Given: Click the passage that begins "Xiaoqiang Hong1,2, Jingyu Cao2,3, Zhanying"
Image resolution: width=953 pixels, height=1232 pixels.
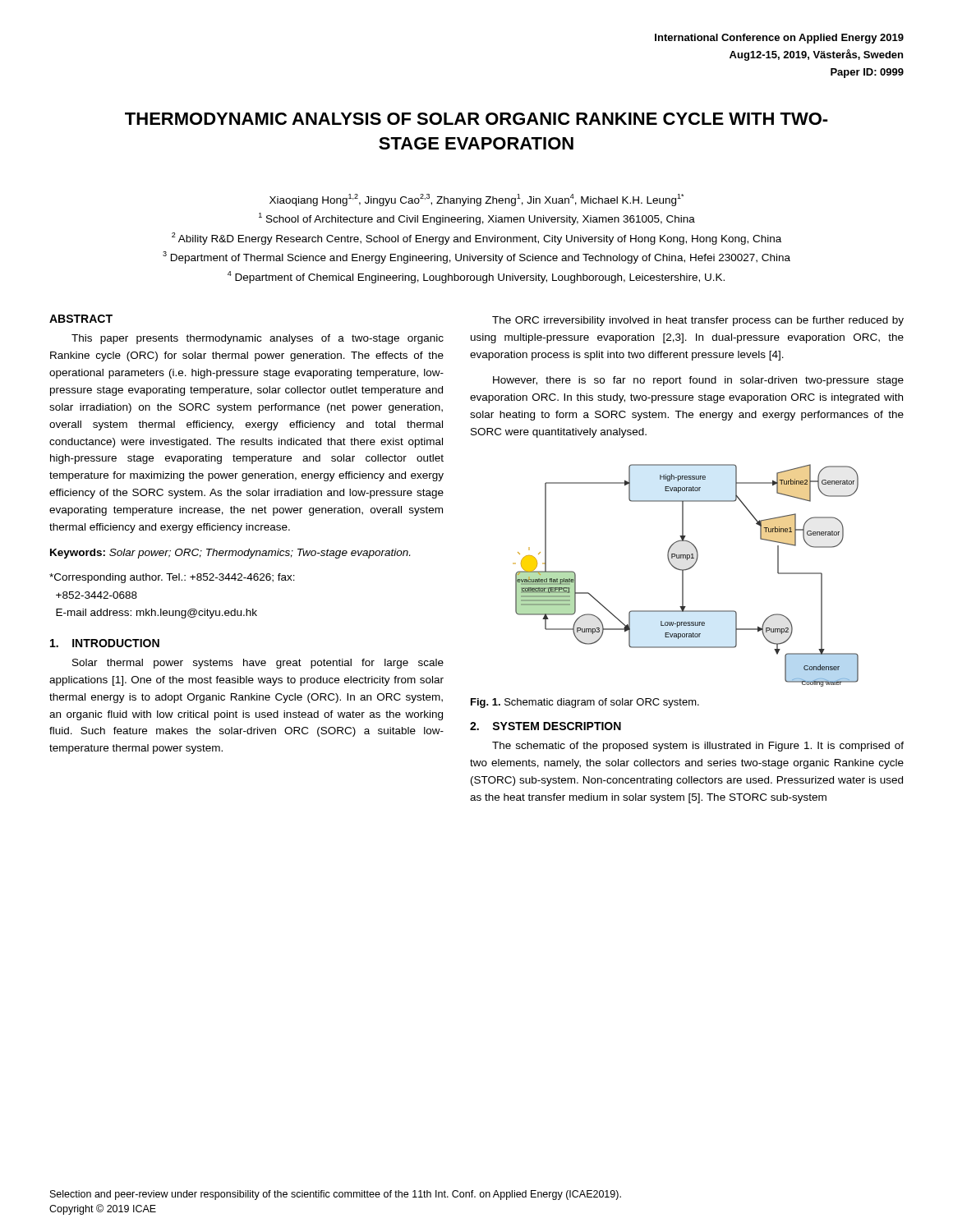Looking at the screenshot, I should [476, 239].
